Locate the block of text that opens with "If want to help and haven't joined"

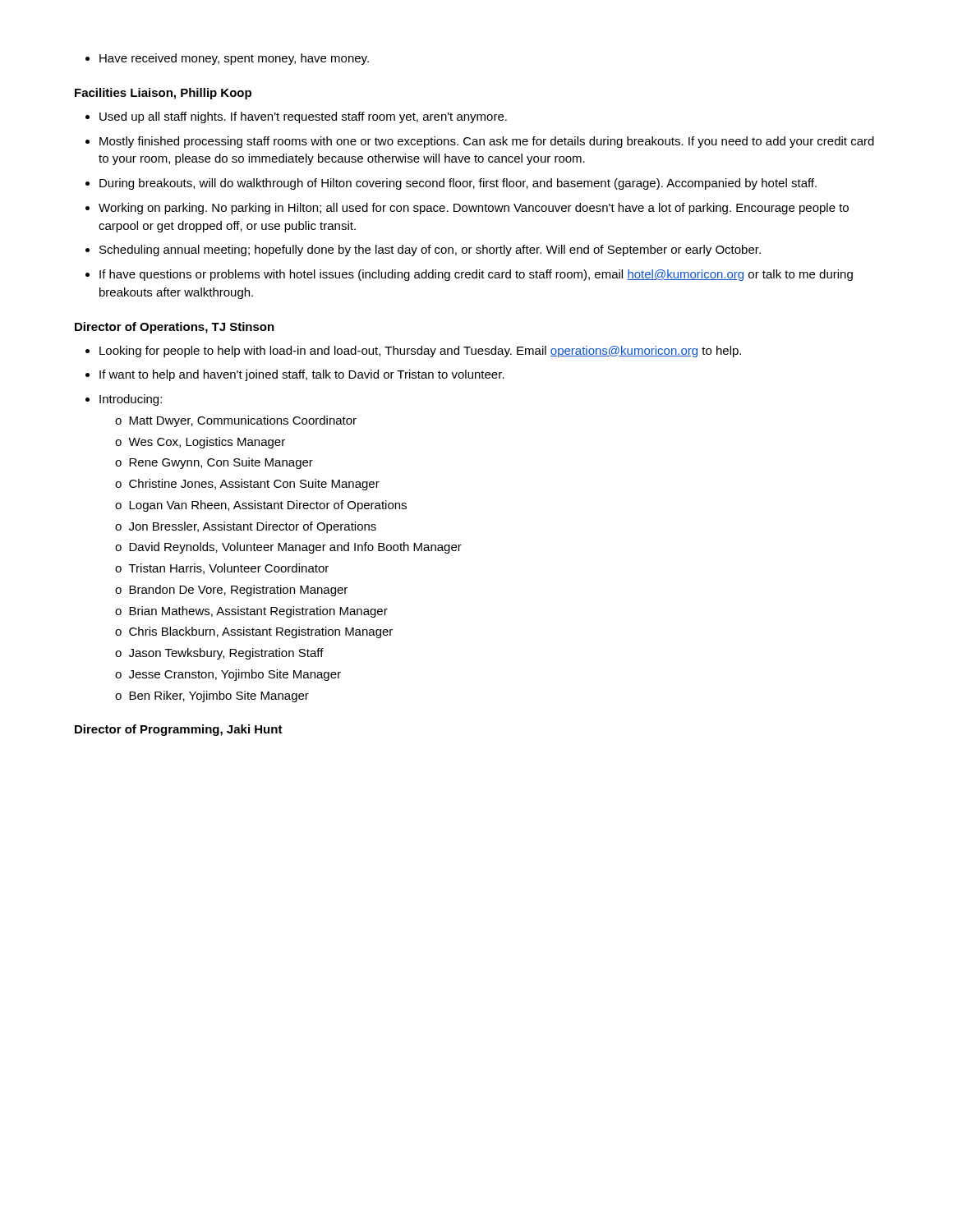tap(302, 374)
